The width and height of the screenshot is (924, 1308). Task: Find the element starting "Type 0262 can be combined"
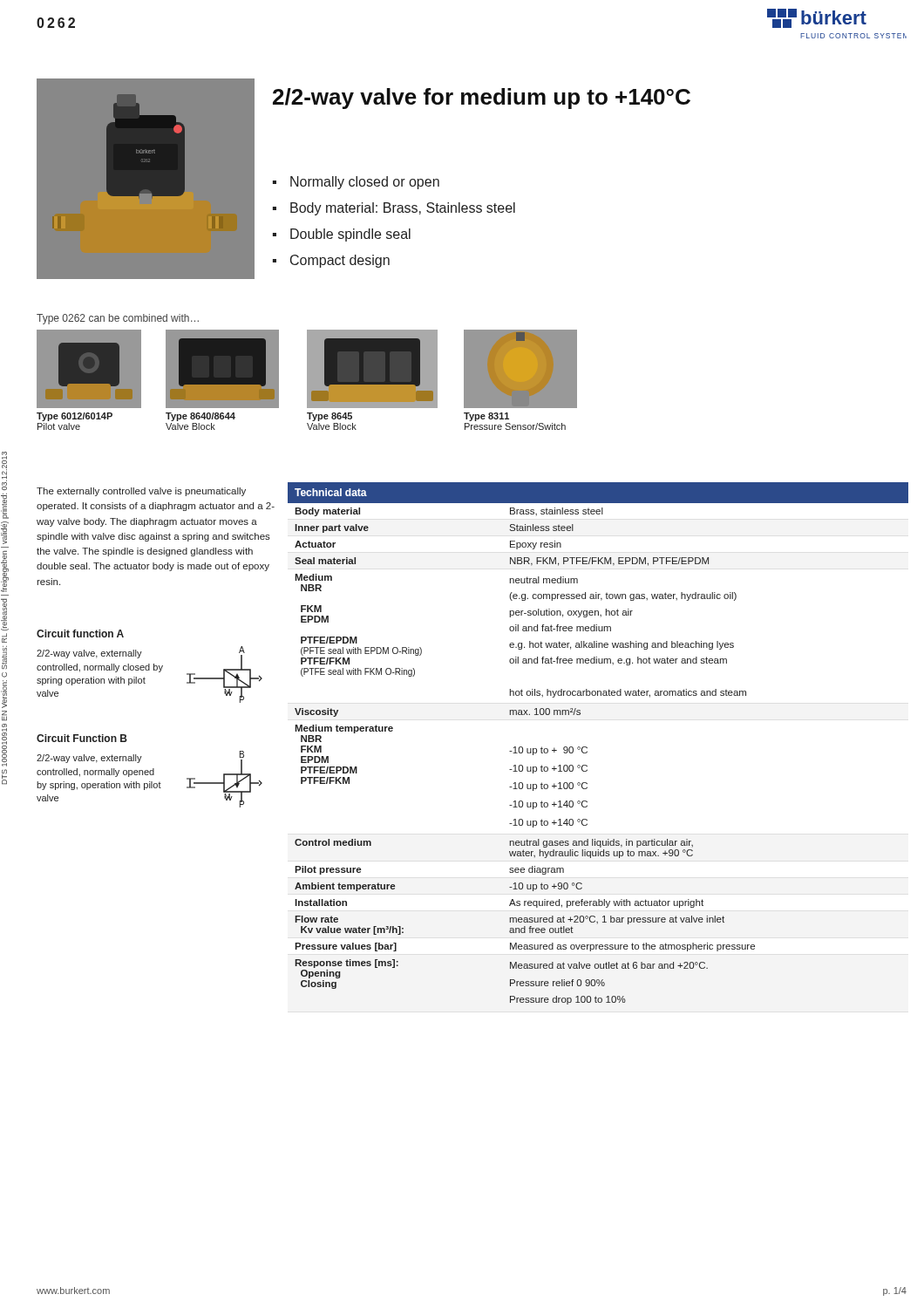point(118,318)
